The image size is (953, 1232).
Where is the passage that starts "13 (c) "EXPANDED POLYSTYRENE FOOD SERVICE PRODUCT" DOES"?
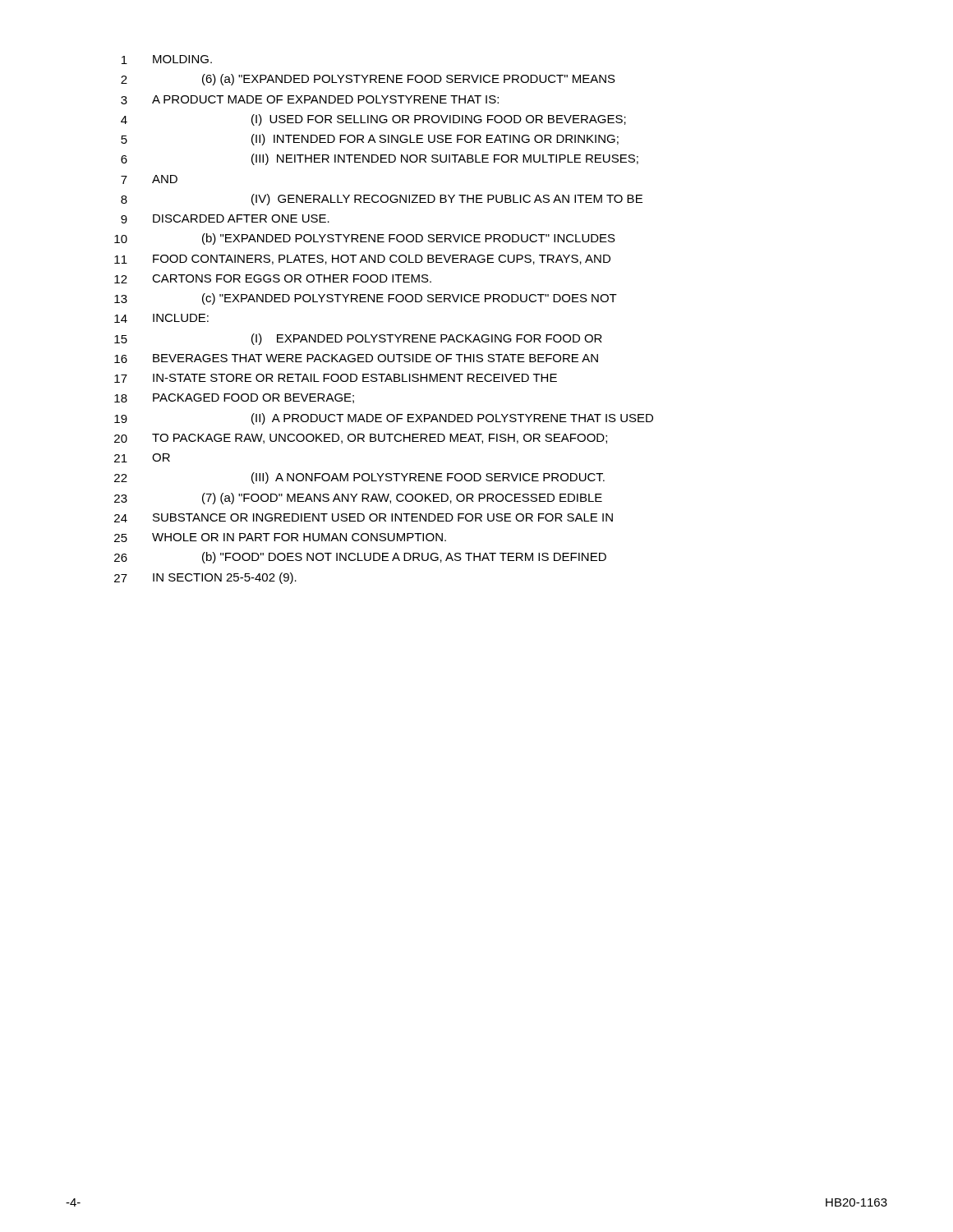[x=485, y=298]
